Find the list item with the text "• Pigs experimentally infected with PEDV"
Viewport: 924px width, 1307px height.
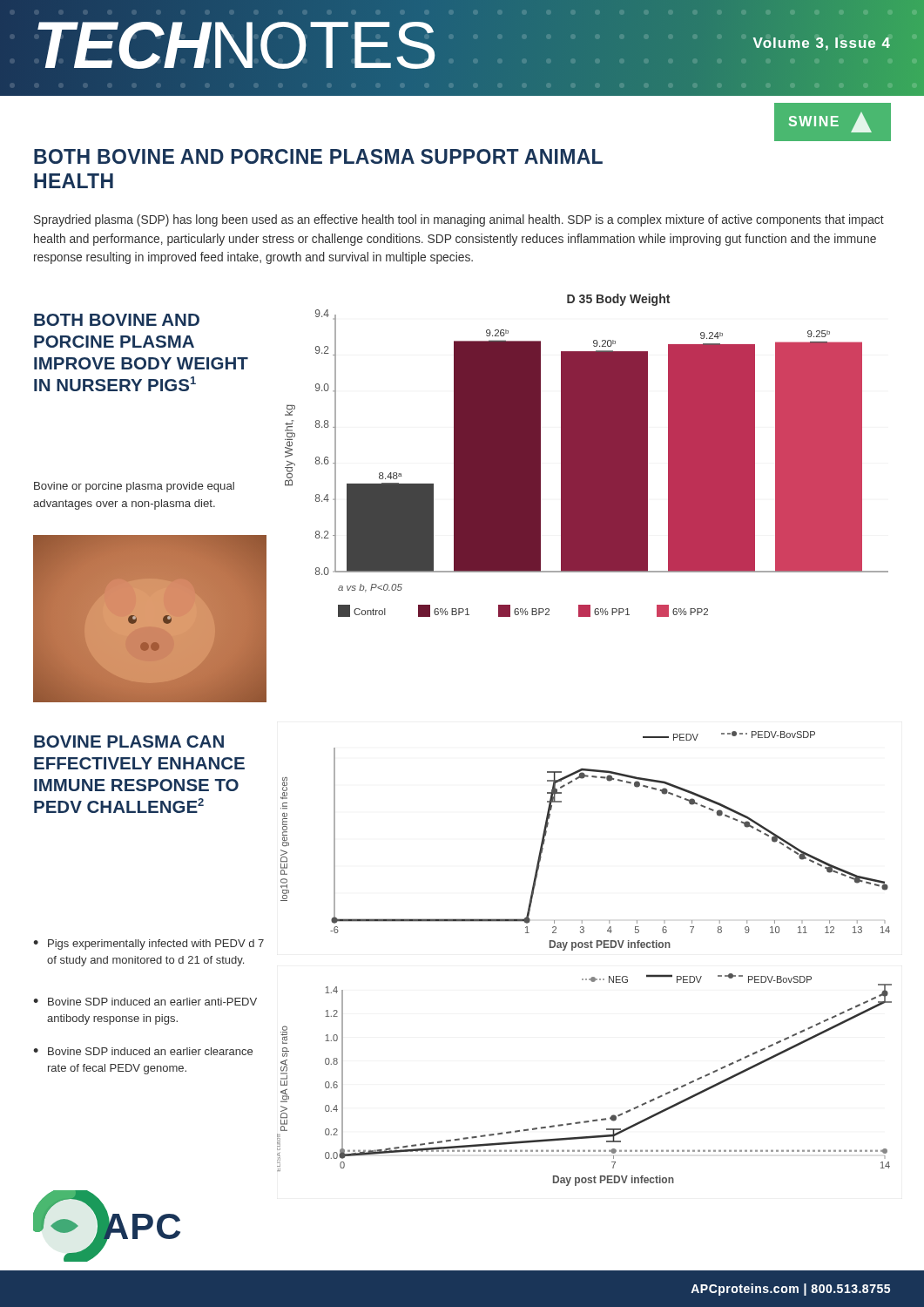[151, 952]
